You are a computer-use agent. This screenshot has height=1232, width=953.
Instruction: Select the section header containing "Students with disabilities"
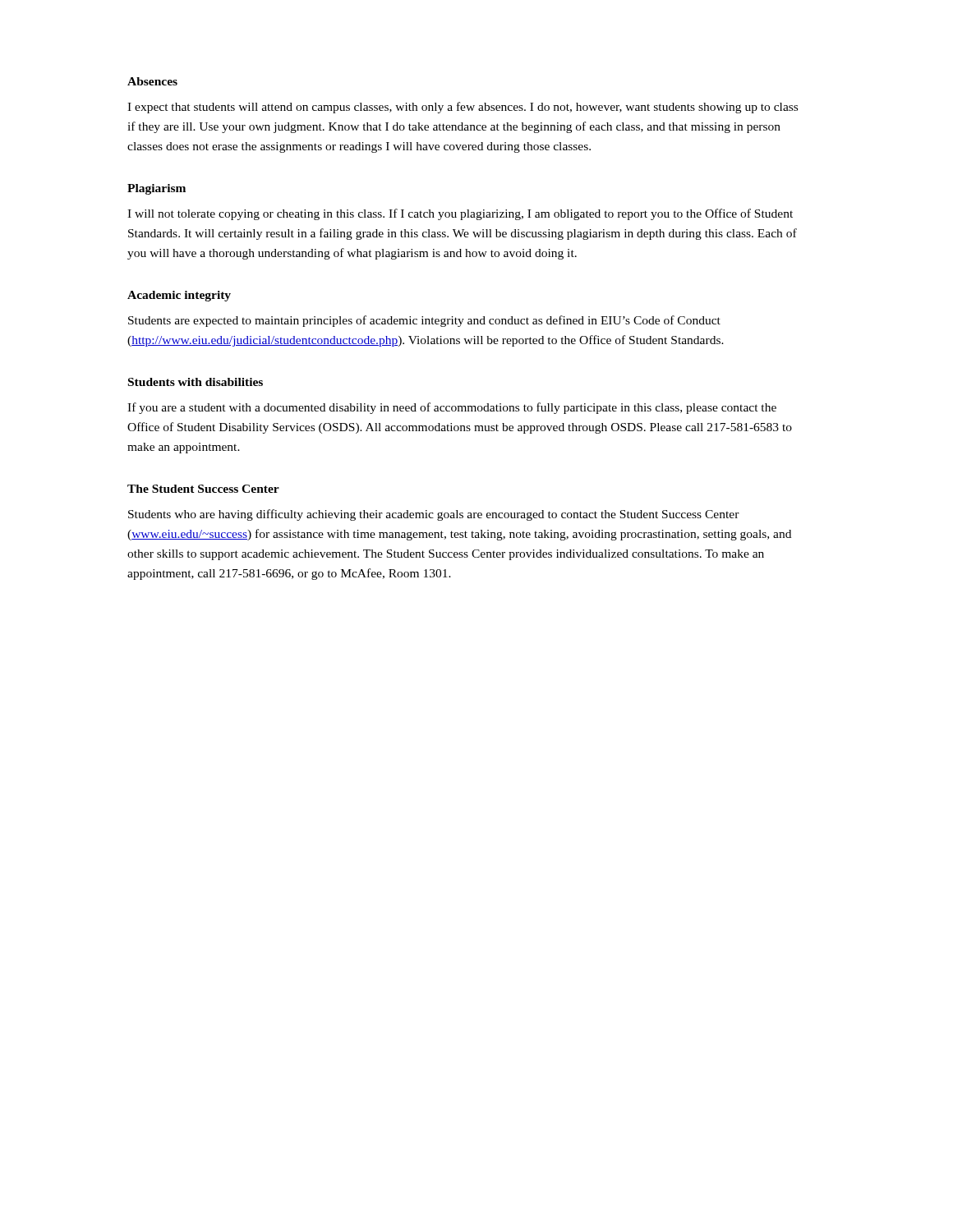pos(195,382)
